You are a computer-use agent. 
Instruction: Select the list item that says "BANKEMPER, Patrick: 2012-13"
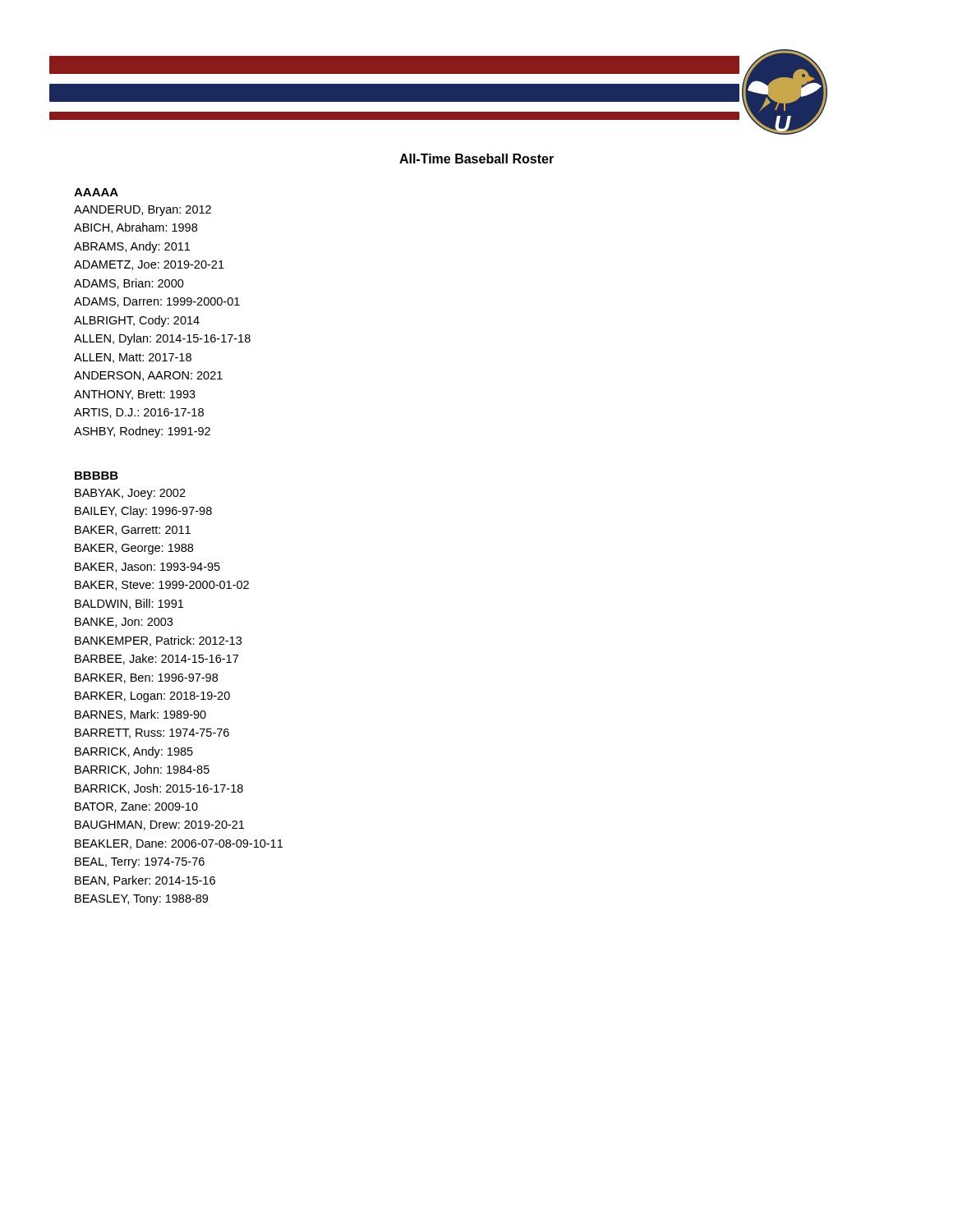pyautogui.click(x=158, y=640)
